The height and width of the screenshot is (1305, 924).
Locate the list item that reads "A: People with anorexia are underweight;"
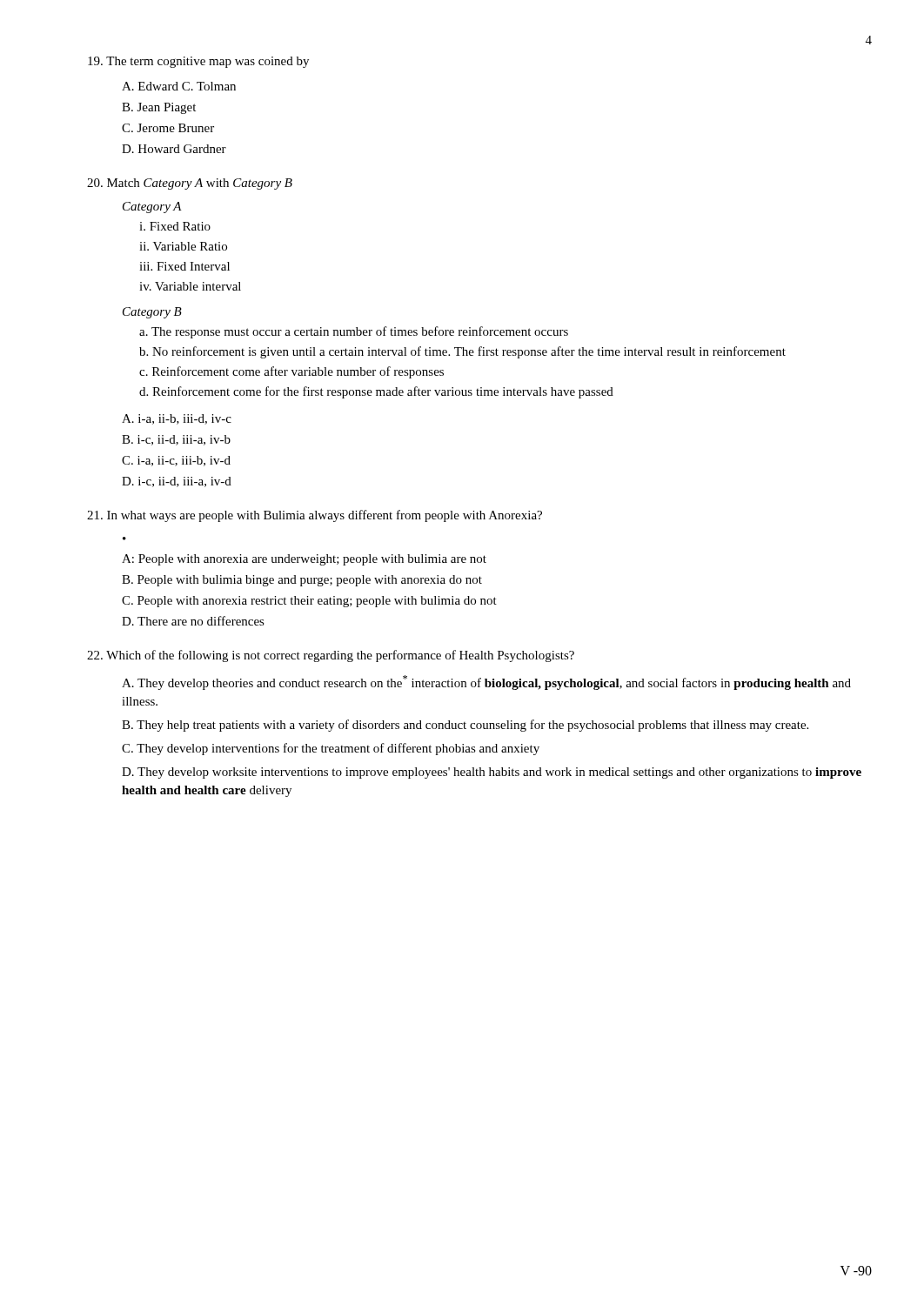[x=304, y=559]
